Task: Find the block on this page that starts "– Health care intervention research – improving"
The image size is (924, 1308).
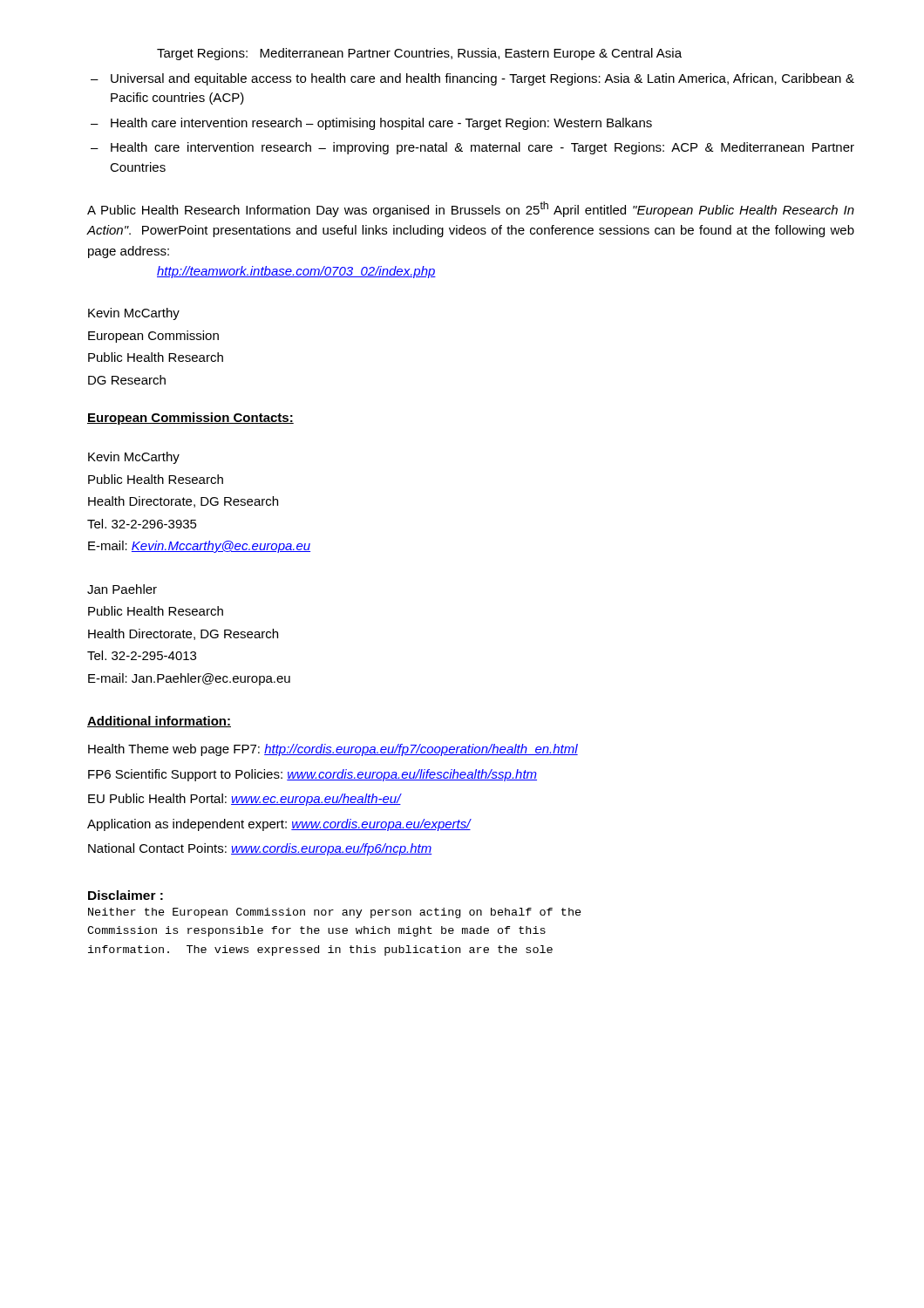Action: tap(471, 157)
